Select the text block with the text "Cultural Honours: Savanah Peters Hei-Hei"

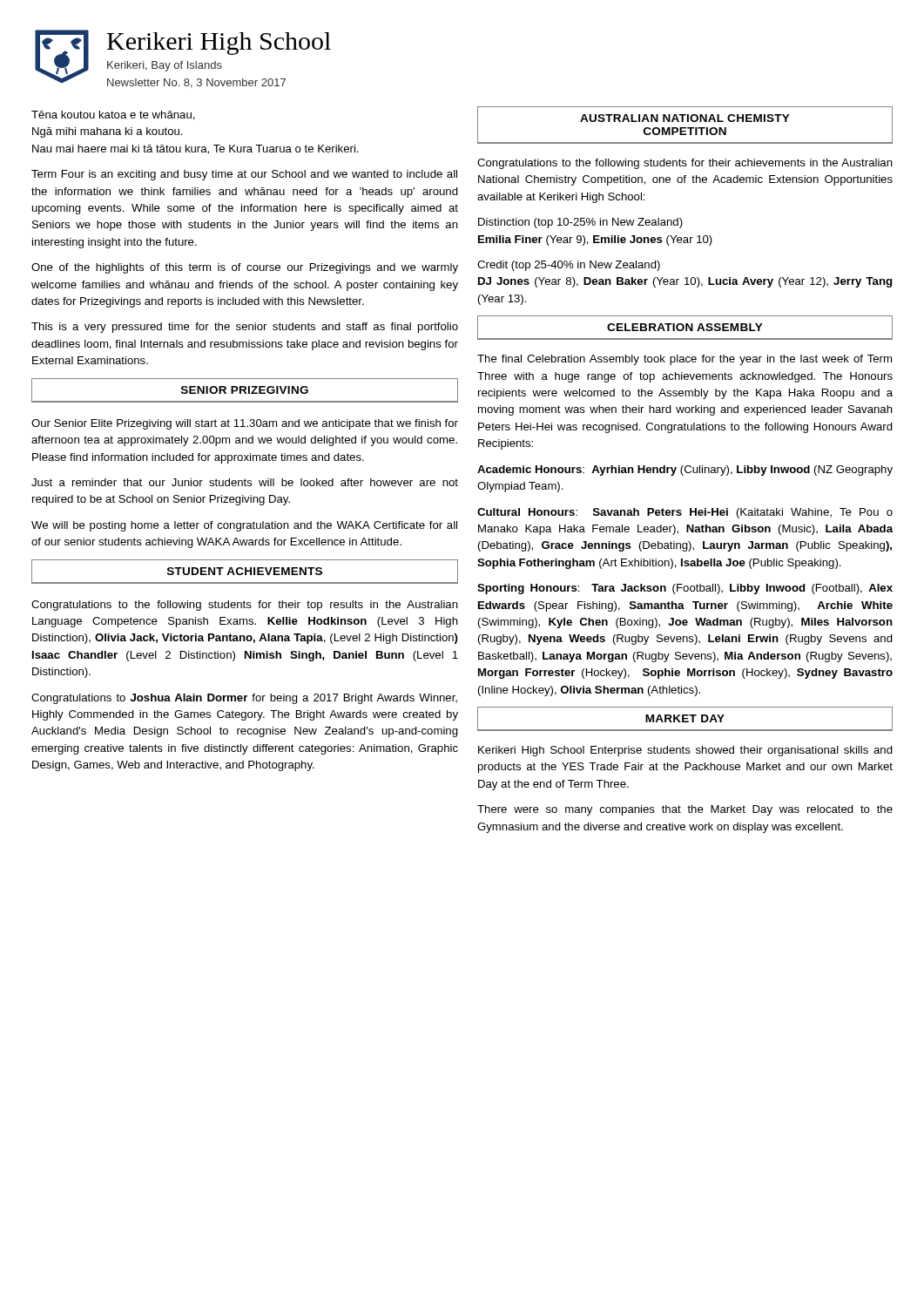pyautogui.click(x=685, y=537)
